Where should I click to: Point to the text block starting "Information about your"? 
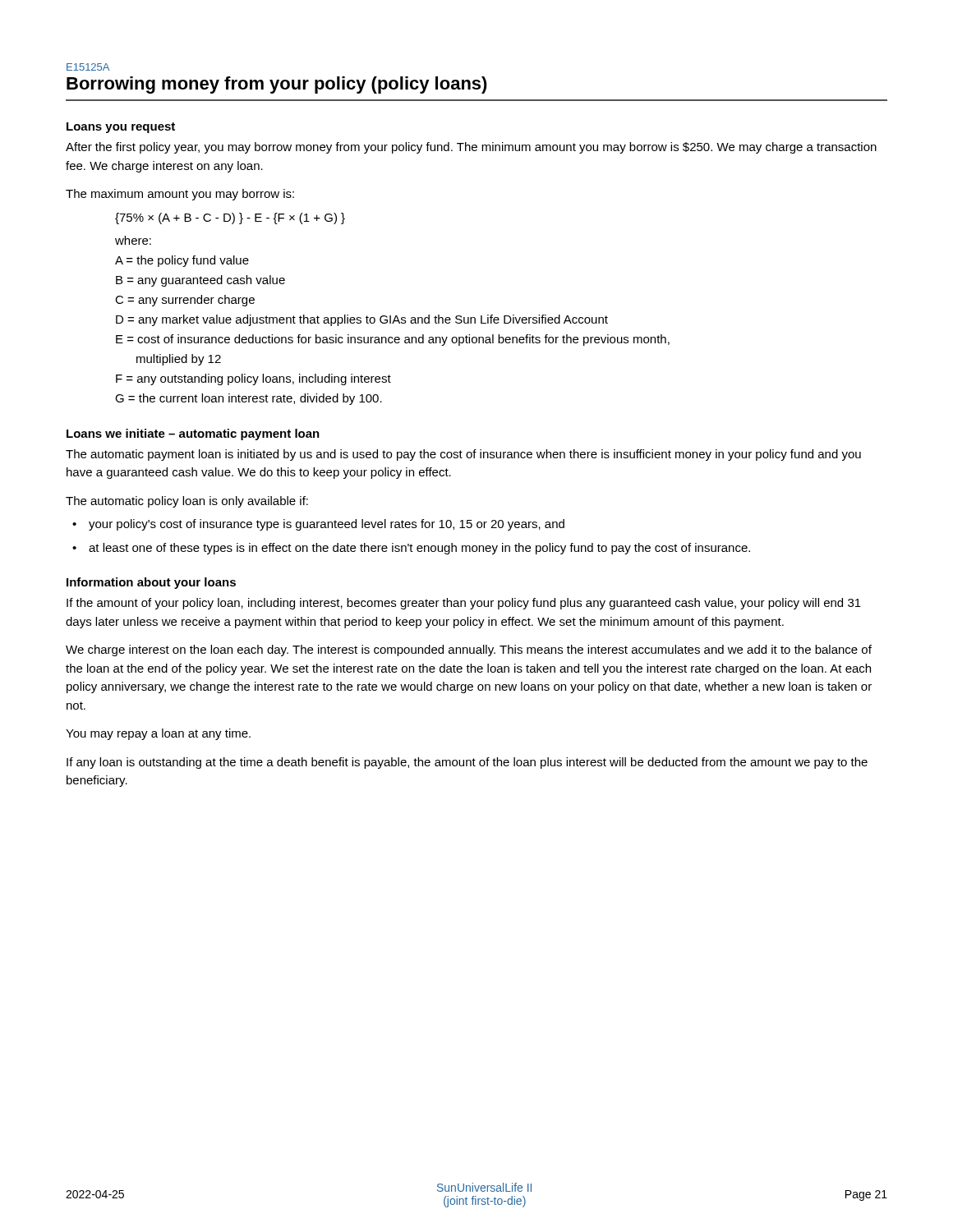(x=151, y=583)
